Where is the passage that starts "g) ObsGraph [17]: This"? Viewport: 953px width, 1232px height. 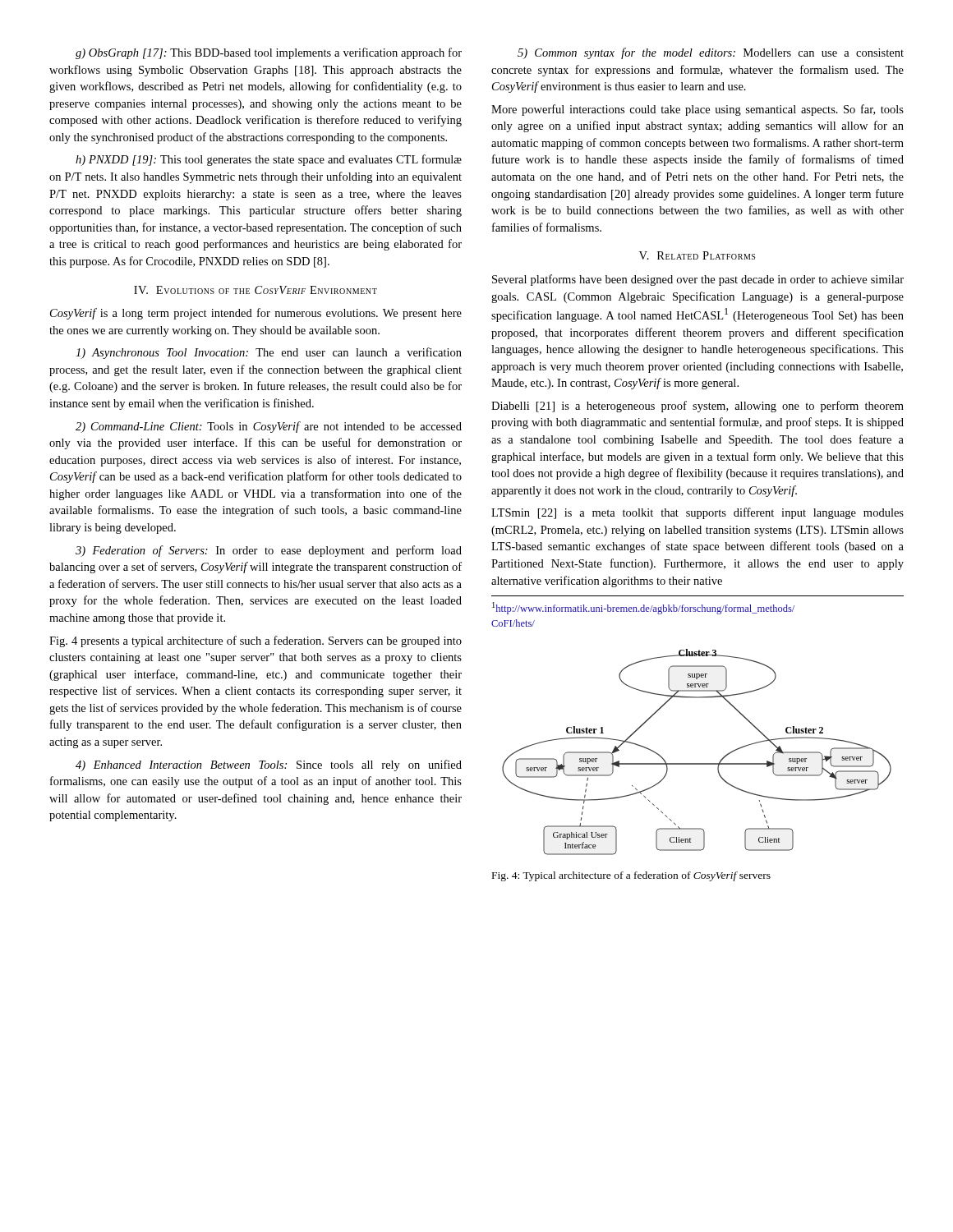point(255,95)
